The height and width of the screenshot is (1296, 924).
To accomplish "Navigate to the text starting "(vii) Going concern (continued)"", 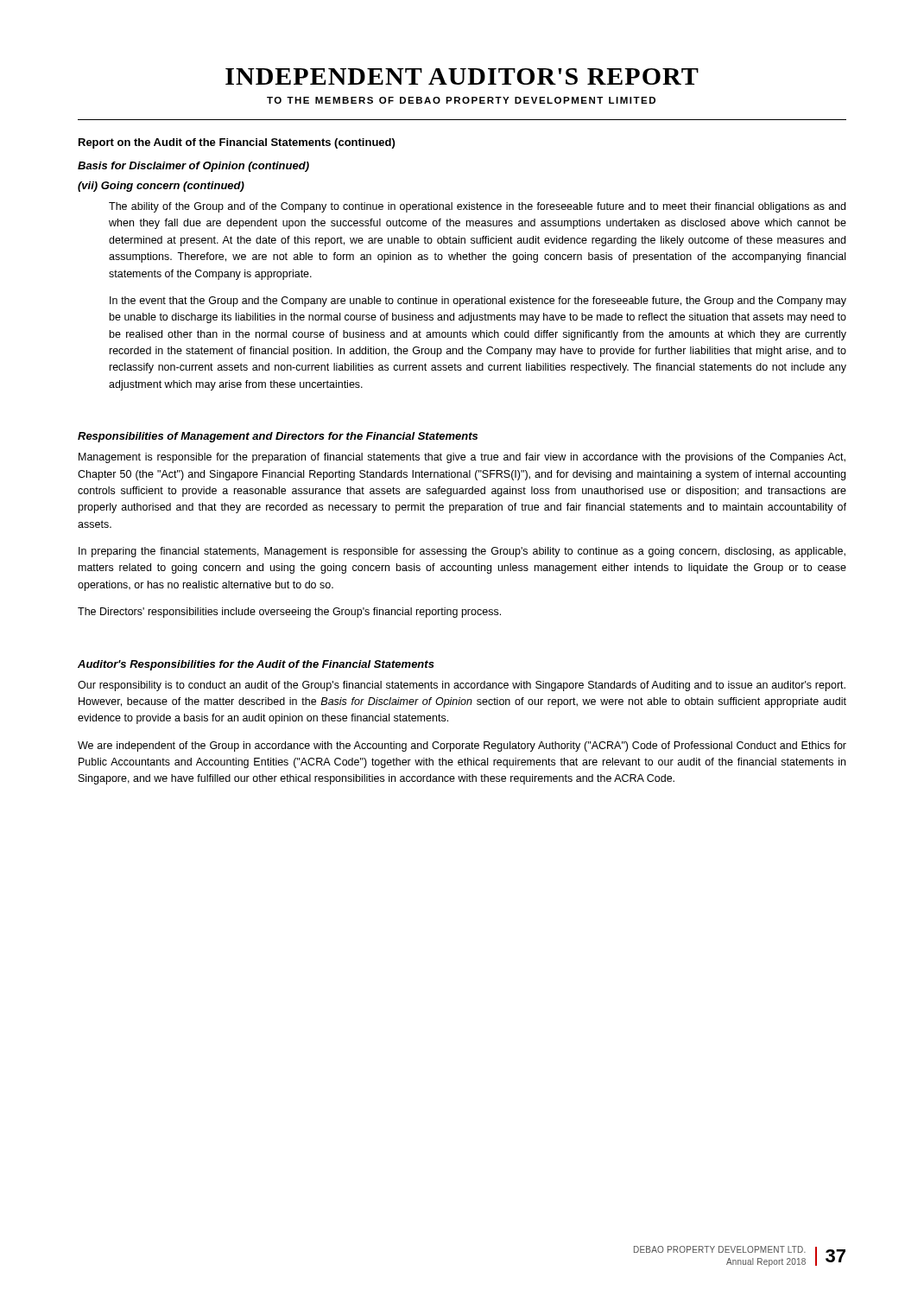I will point(161,185).
